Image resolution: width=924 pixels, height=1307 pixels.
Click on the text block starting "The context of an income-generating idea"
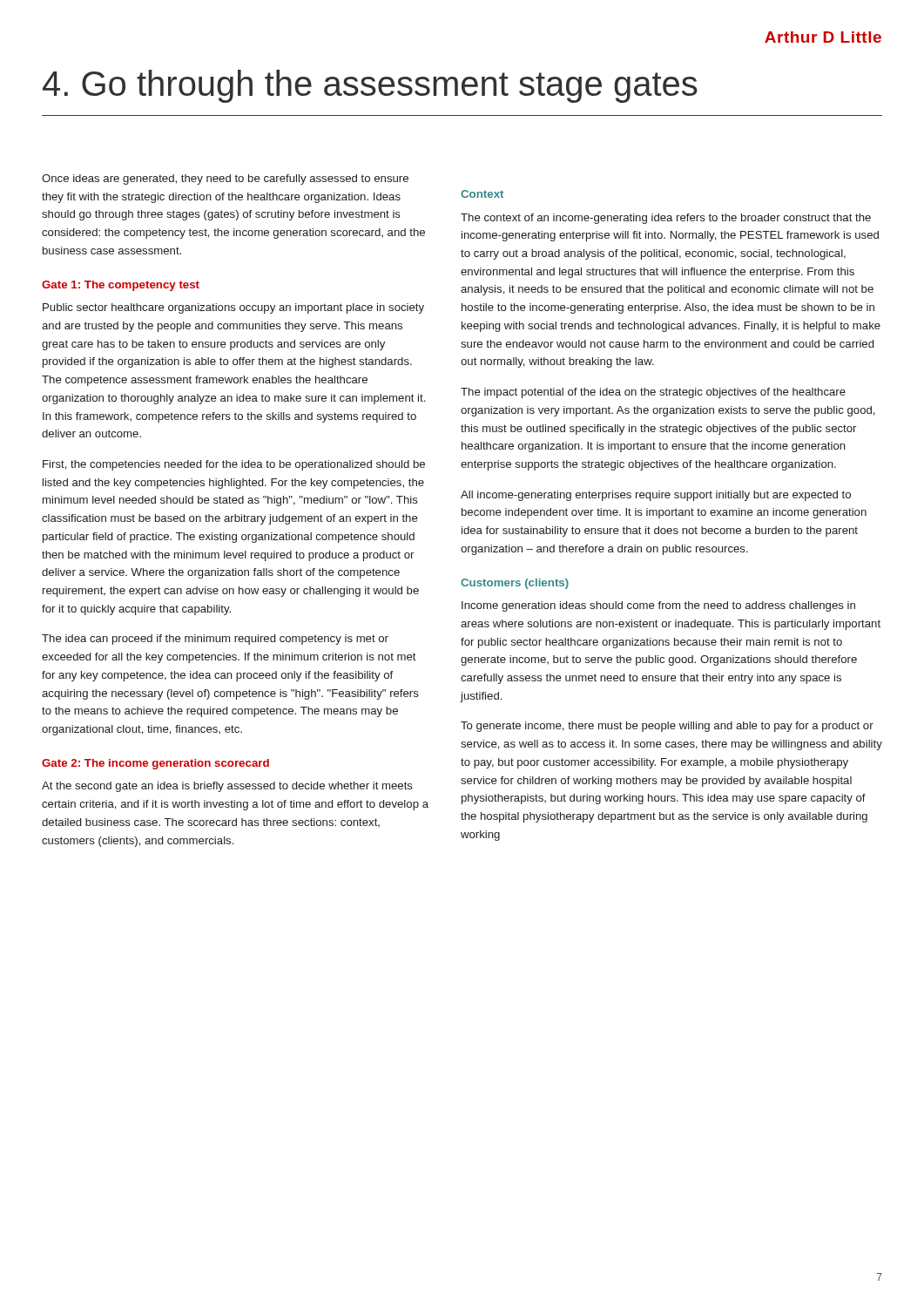[x=671, y=289]
